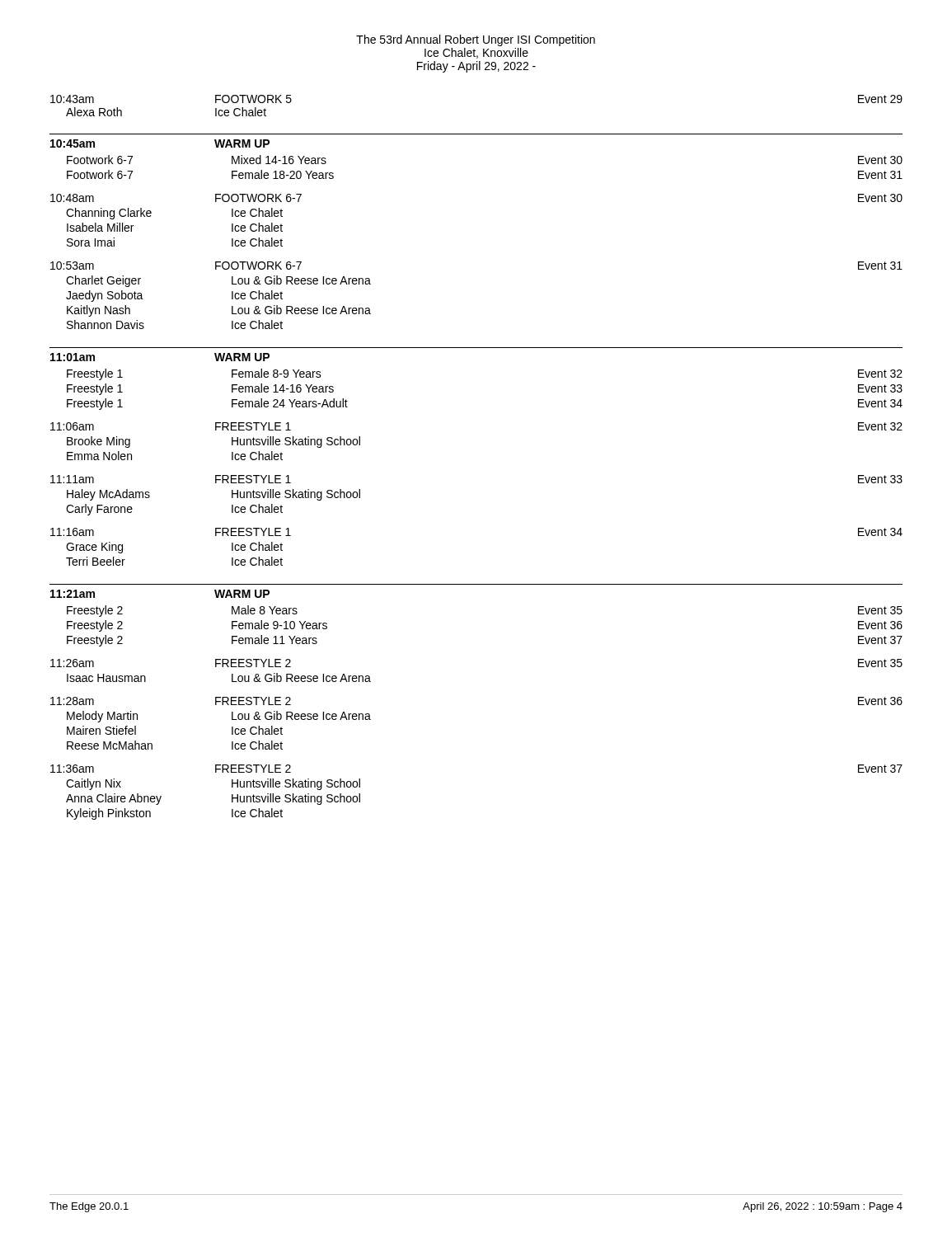Find the table that mentions "11:21am WARM UP Freestyle 2"
952x1237 pixels.
pyautogui.click(x=476, y=702)
